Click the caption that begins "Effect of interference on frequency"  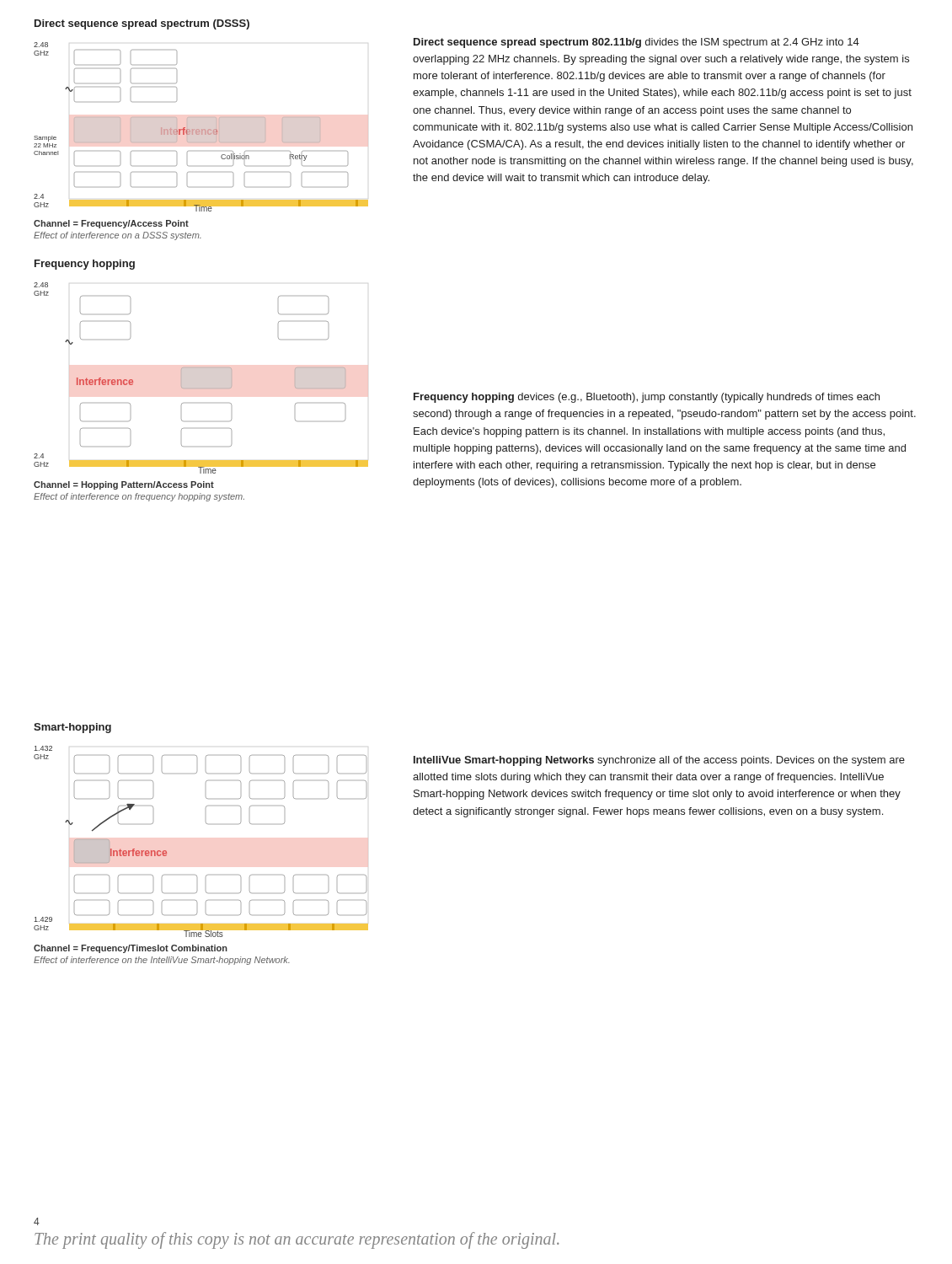click(x=140, y=496)
